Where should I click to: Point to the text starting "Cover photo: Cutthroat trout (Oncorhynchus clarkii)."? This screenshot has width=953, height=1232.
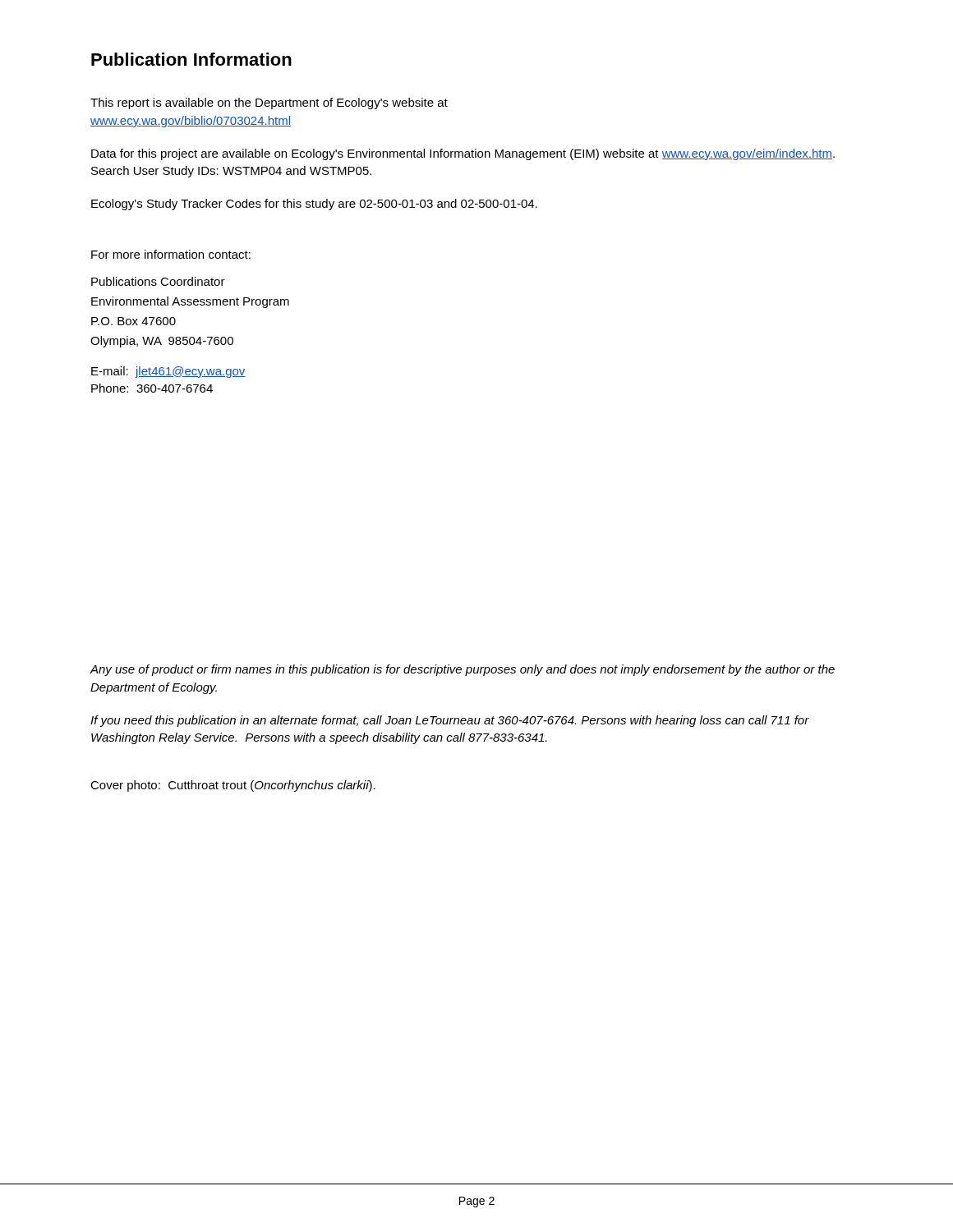tap(233, 785)
